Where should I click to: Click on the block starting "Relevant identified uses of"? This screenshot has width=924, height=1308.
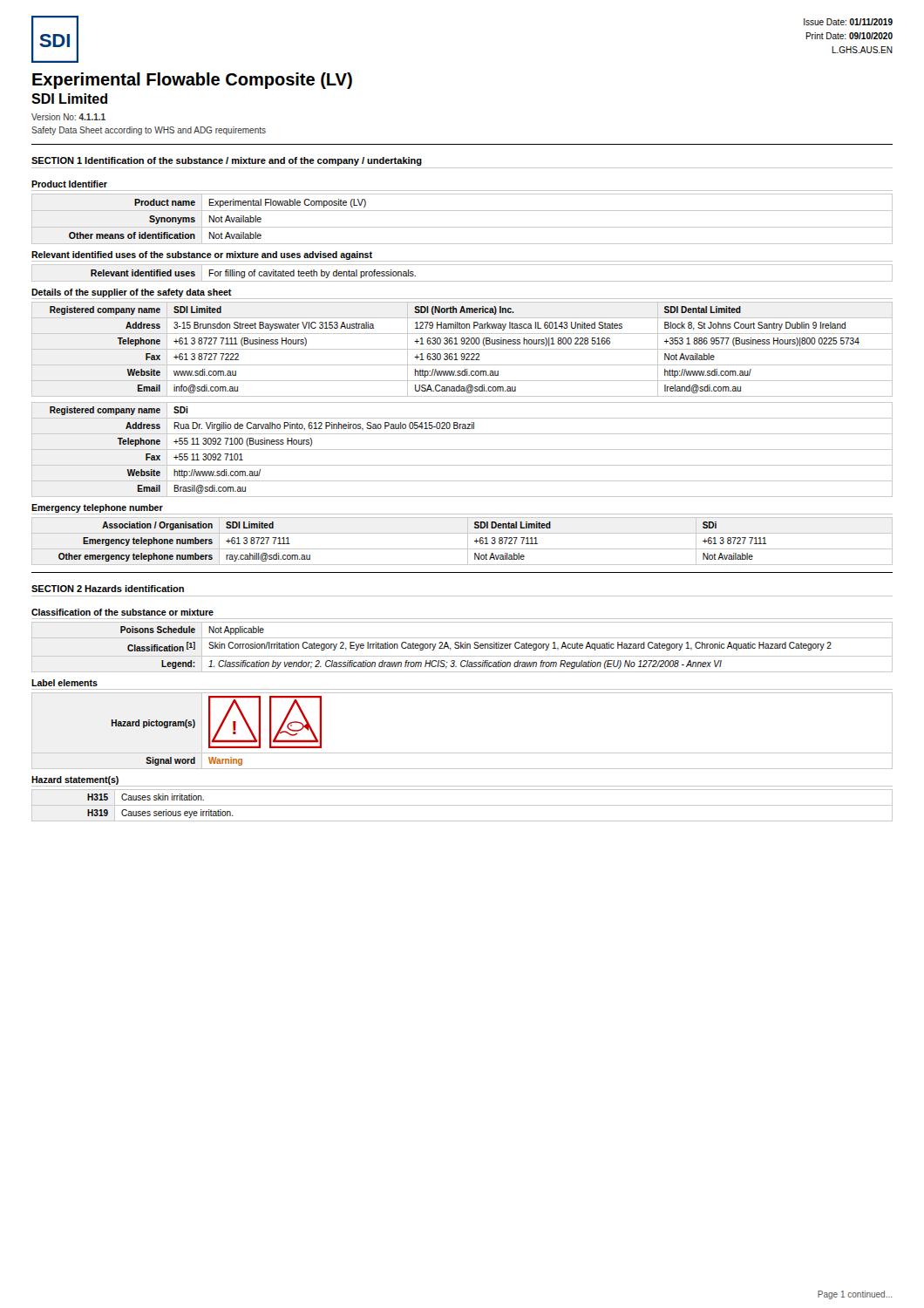pos(202,255)
